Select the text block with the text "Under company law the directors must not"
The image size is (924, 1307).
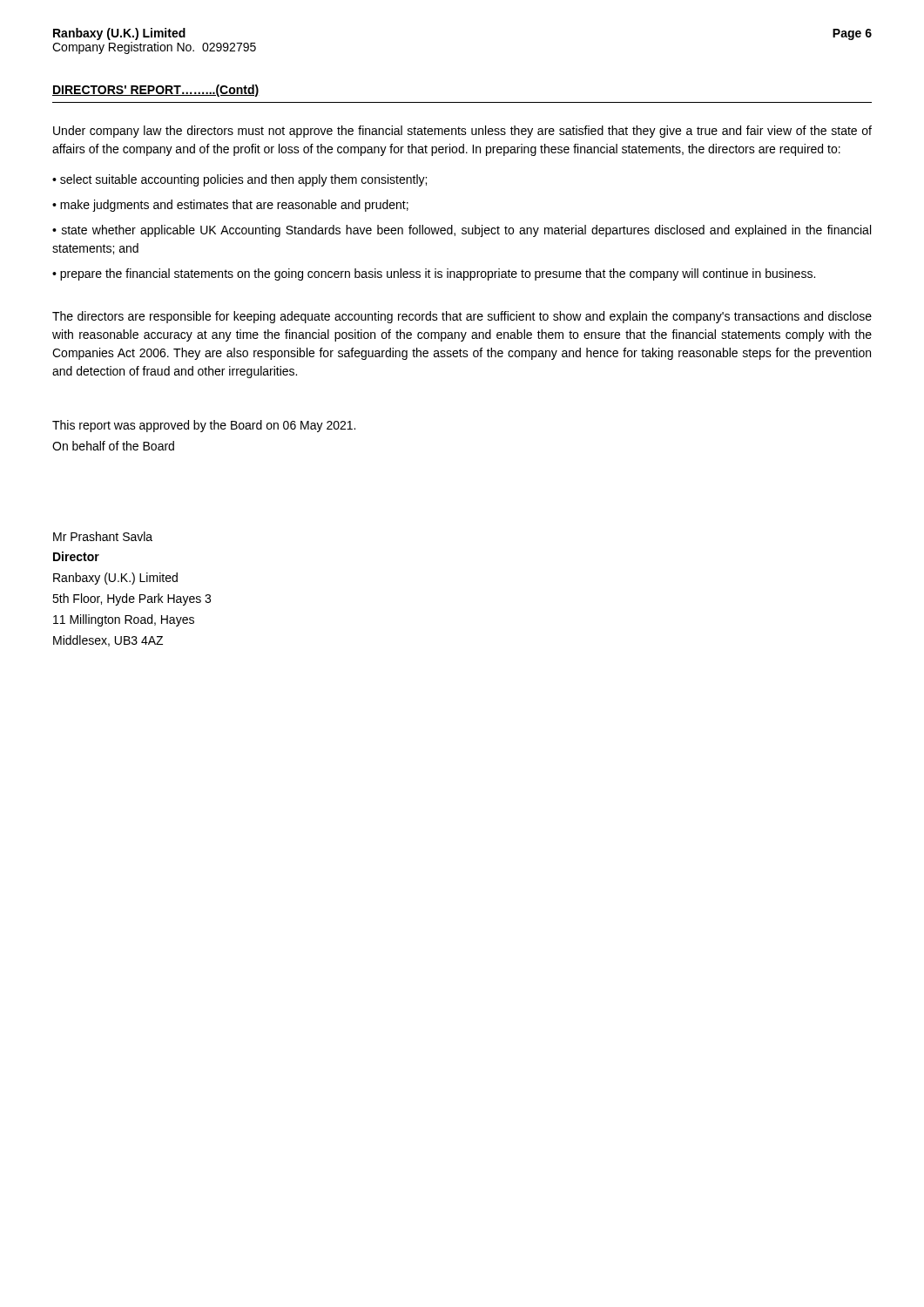[x=462, y=140]
